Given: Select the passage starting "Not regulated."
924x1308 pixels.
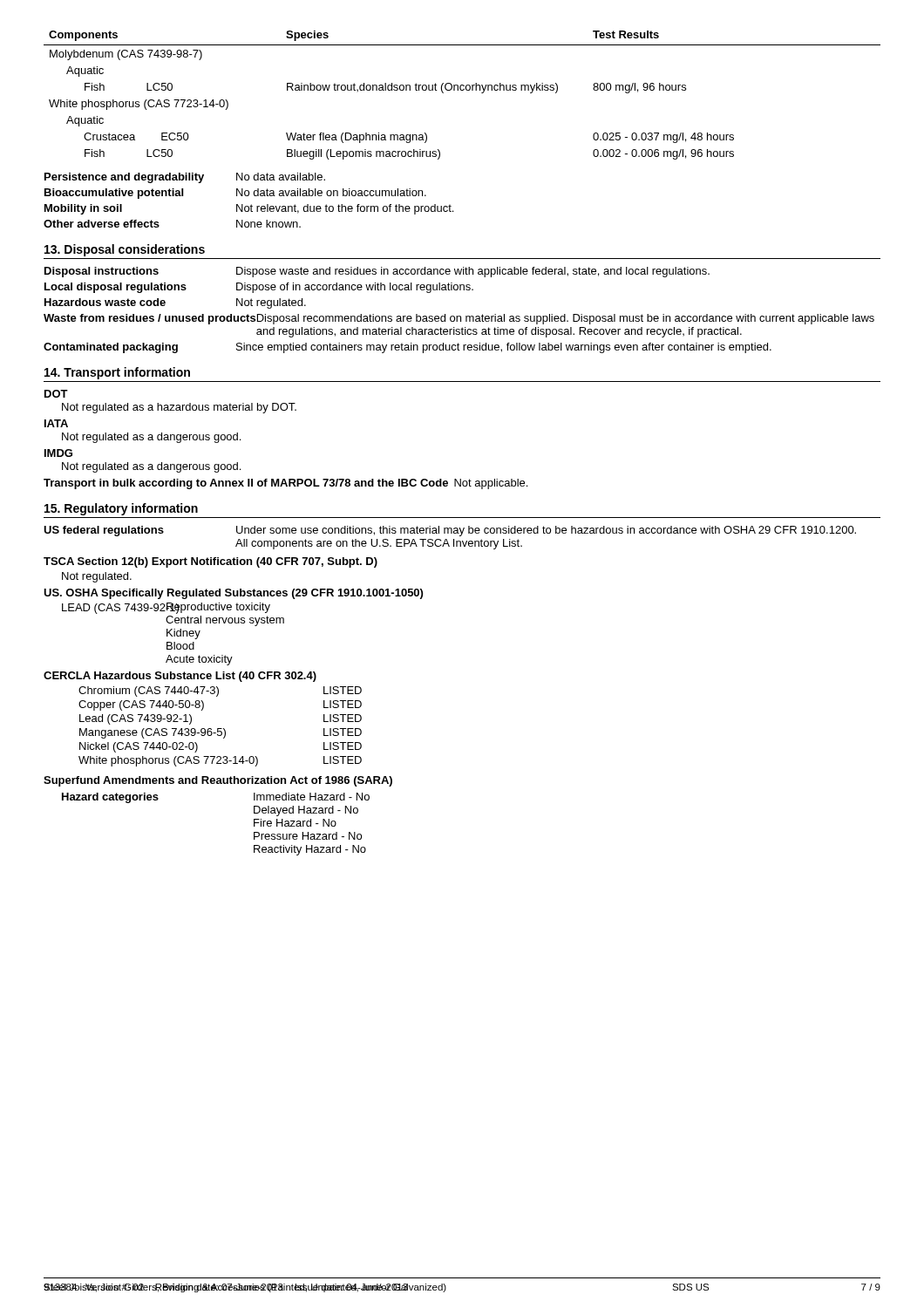Looking at the screenshot, I should [97, 576].
